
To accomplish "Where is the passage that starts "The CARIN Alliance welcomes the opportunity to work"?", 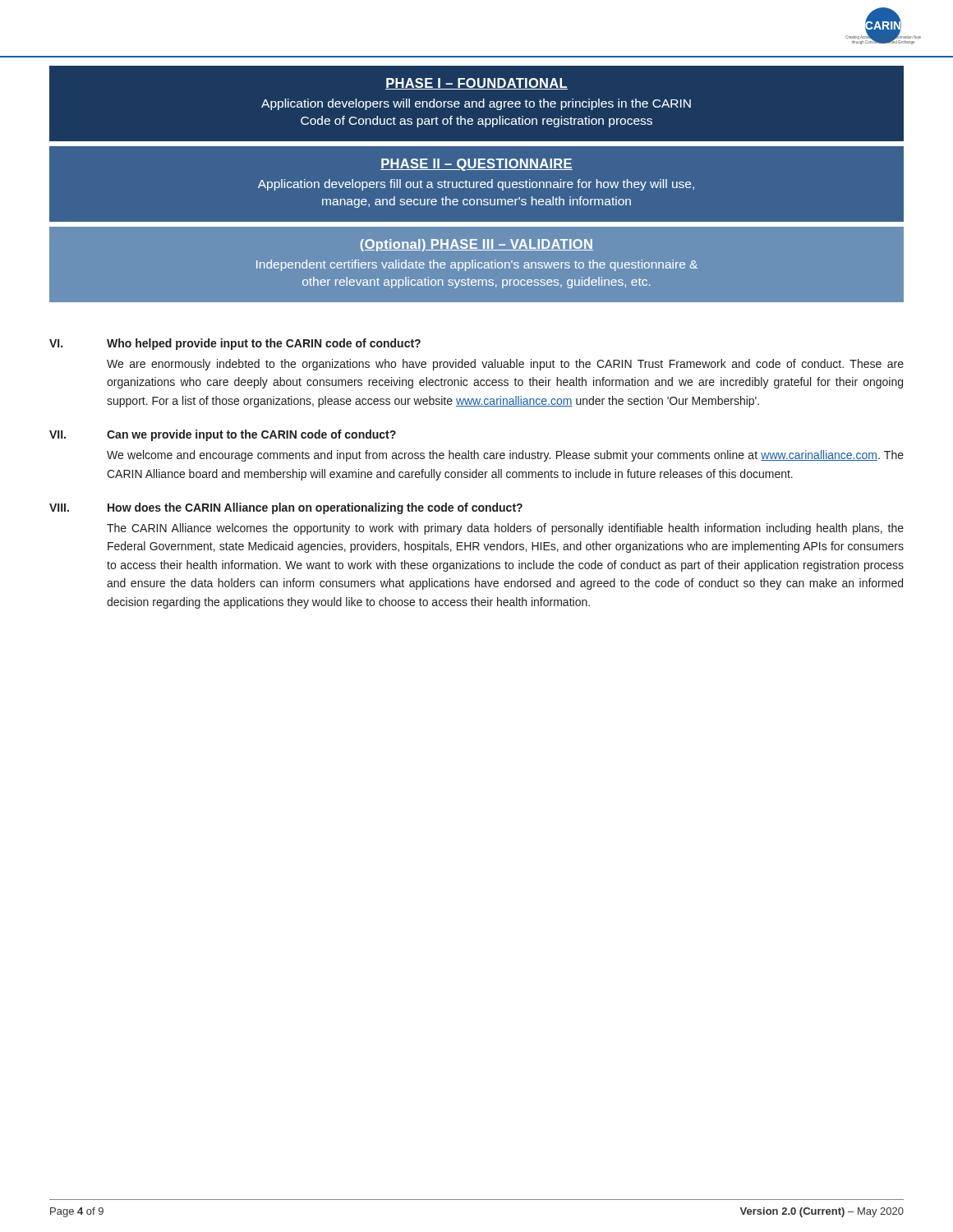I will (x=505, y=565).
